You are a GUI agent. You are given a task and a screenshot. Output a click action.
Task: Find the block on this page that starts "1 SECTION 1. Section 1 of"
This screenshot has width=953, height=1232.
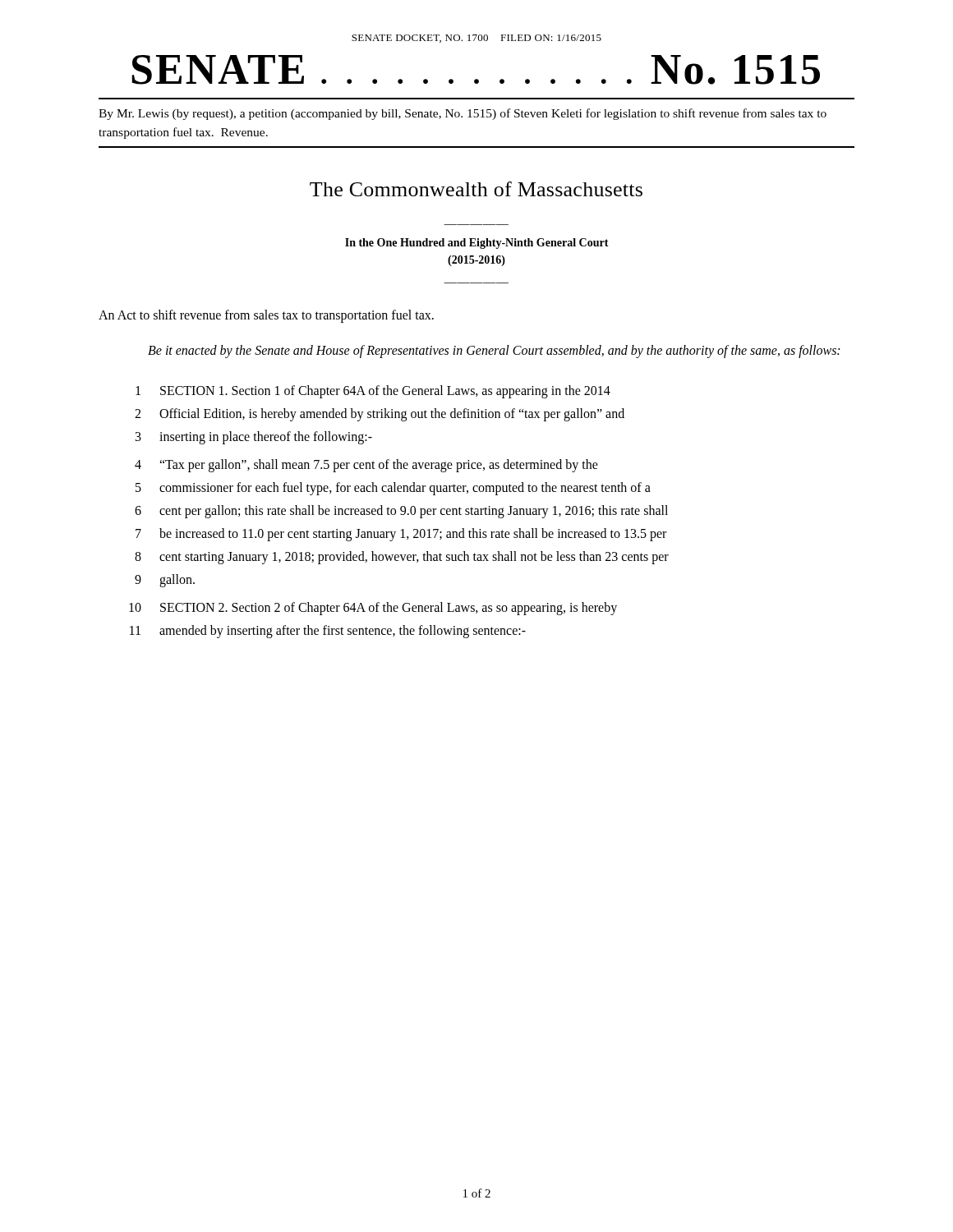click(x=476, y=391)
